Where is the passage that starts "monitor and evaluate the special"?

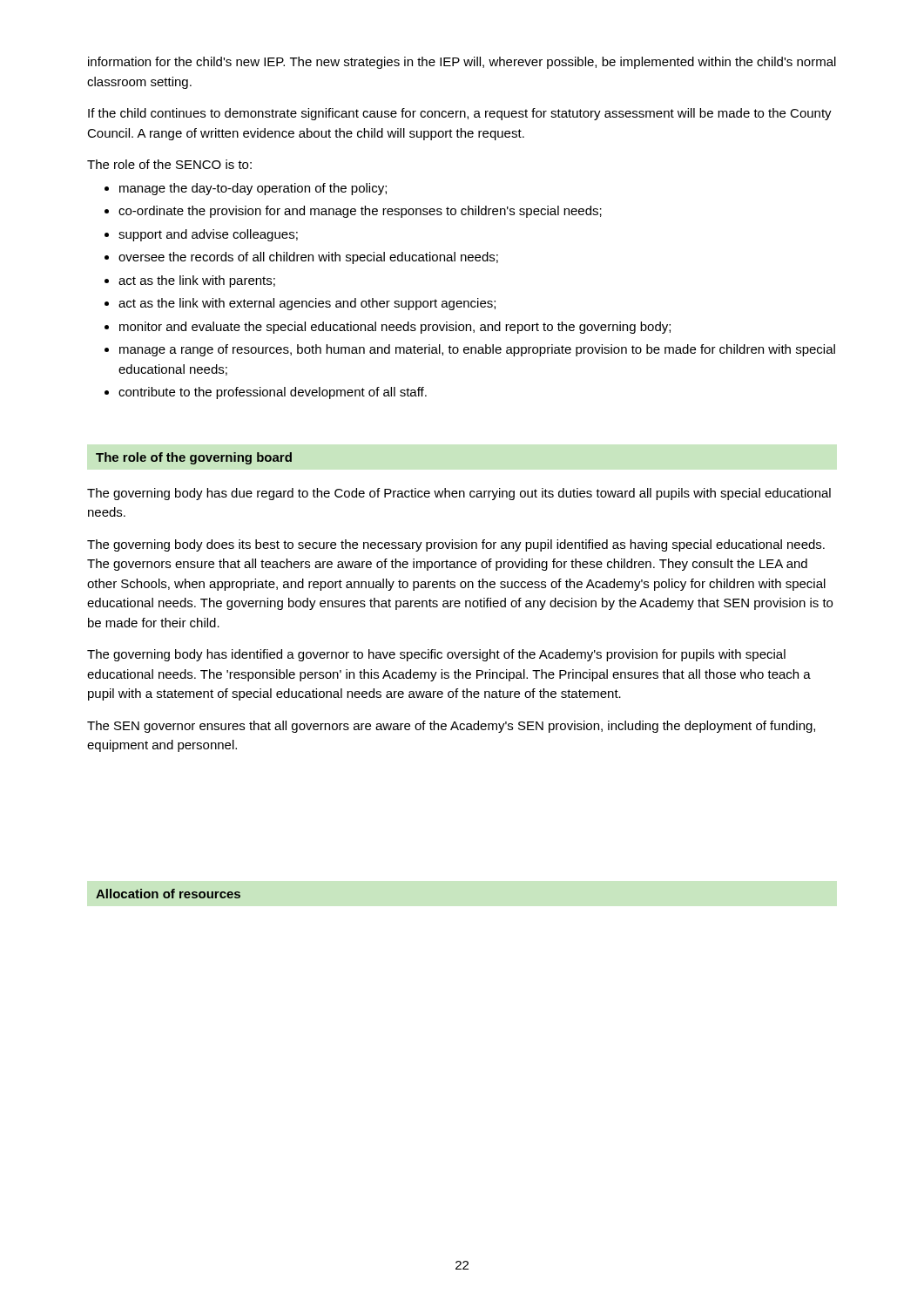point(478,326)
